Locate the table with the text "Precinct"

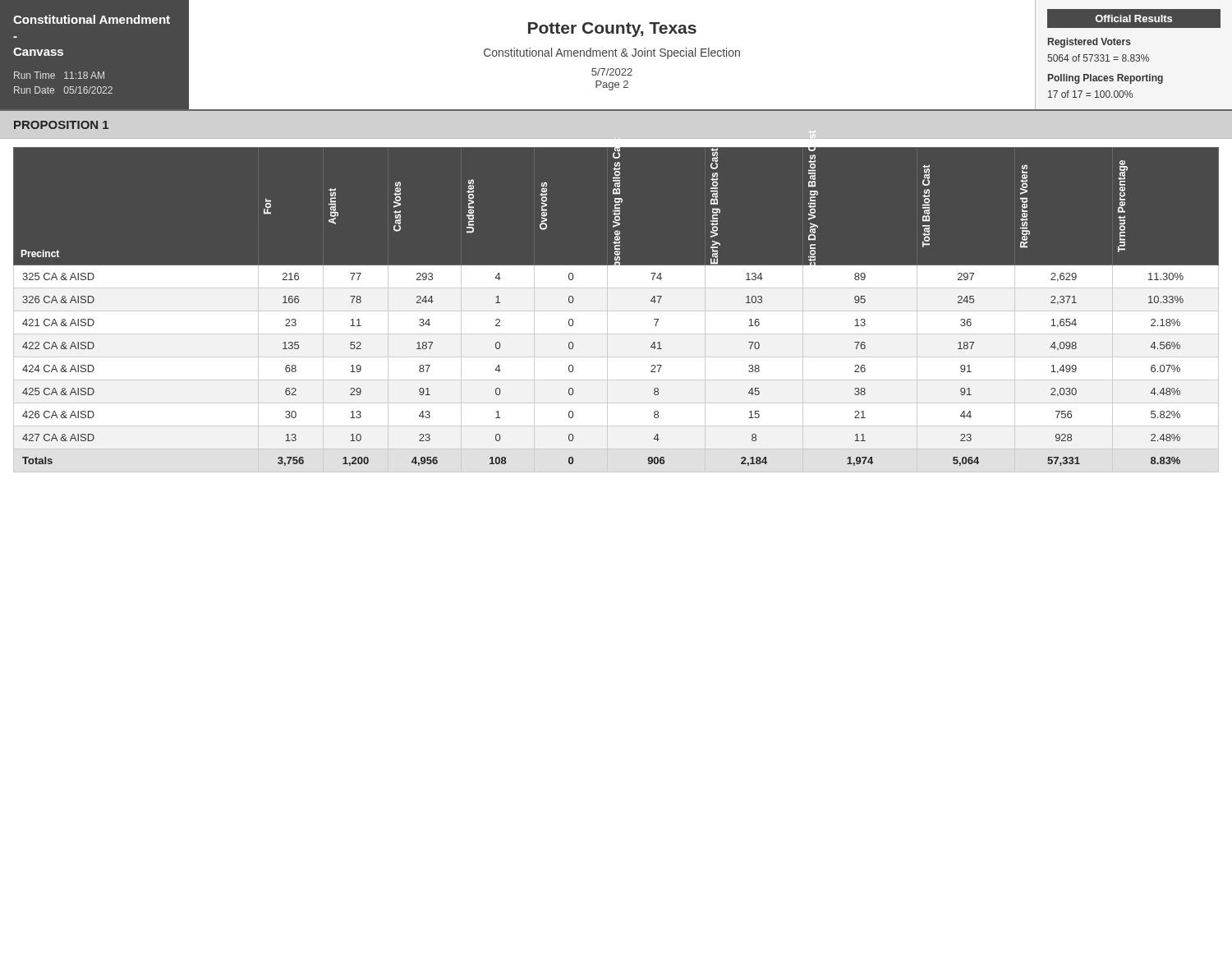tap(616, 309)
